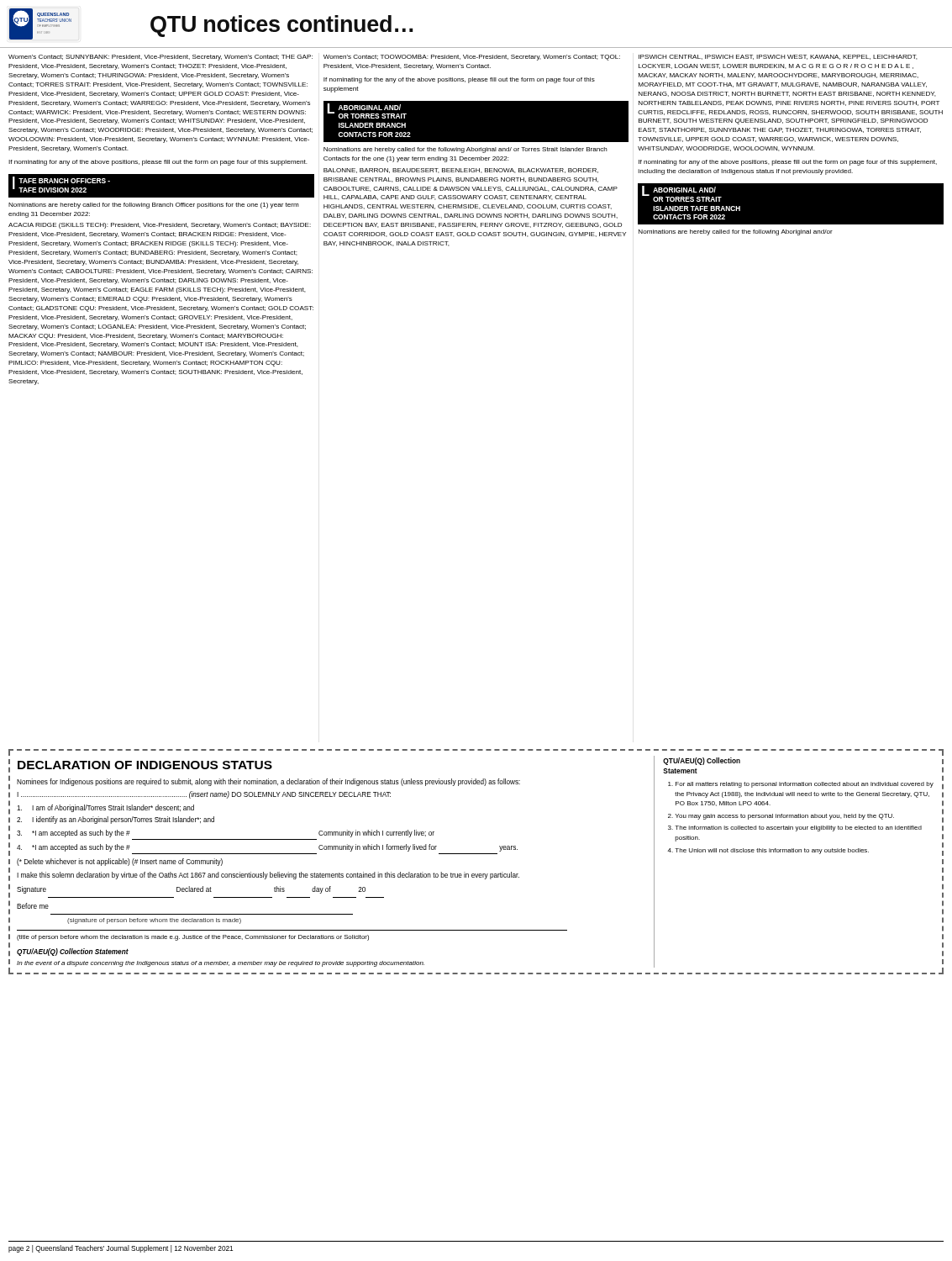Click on the element starting "L ABORIGINAL AND/OR TORRES STRAITISLANDER TAFE BRANCHCONTACTS FOR"
Screen dimensions: 1261x952
pos(691,203)
